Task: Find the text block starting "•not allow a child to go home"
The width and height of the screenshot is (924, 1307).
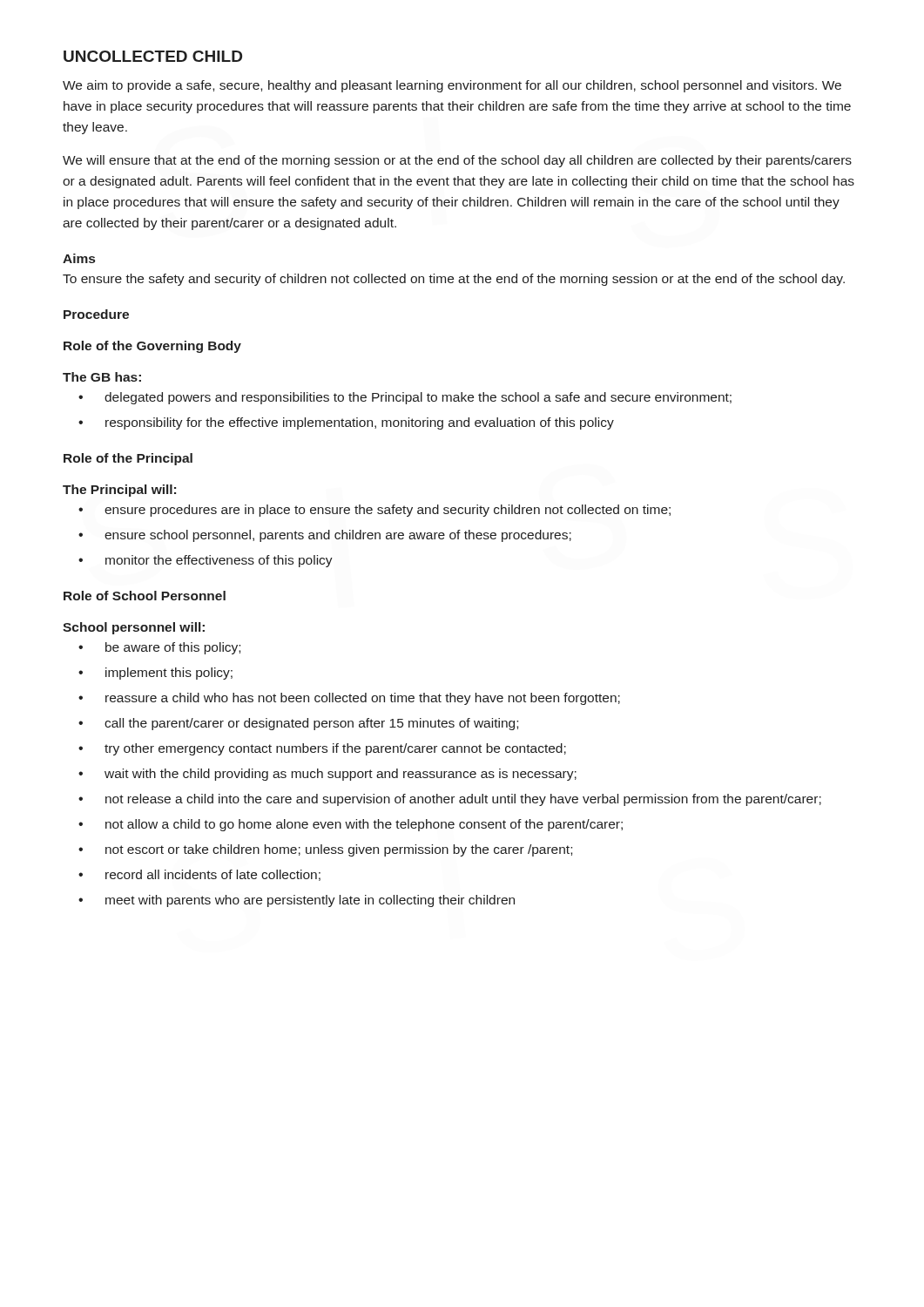Action: click(x=470, y=824)
